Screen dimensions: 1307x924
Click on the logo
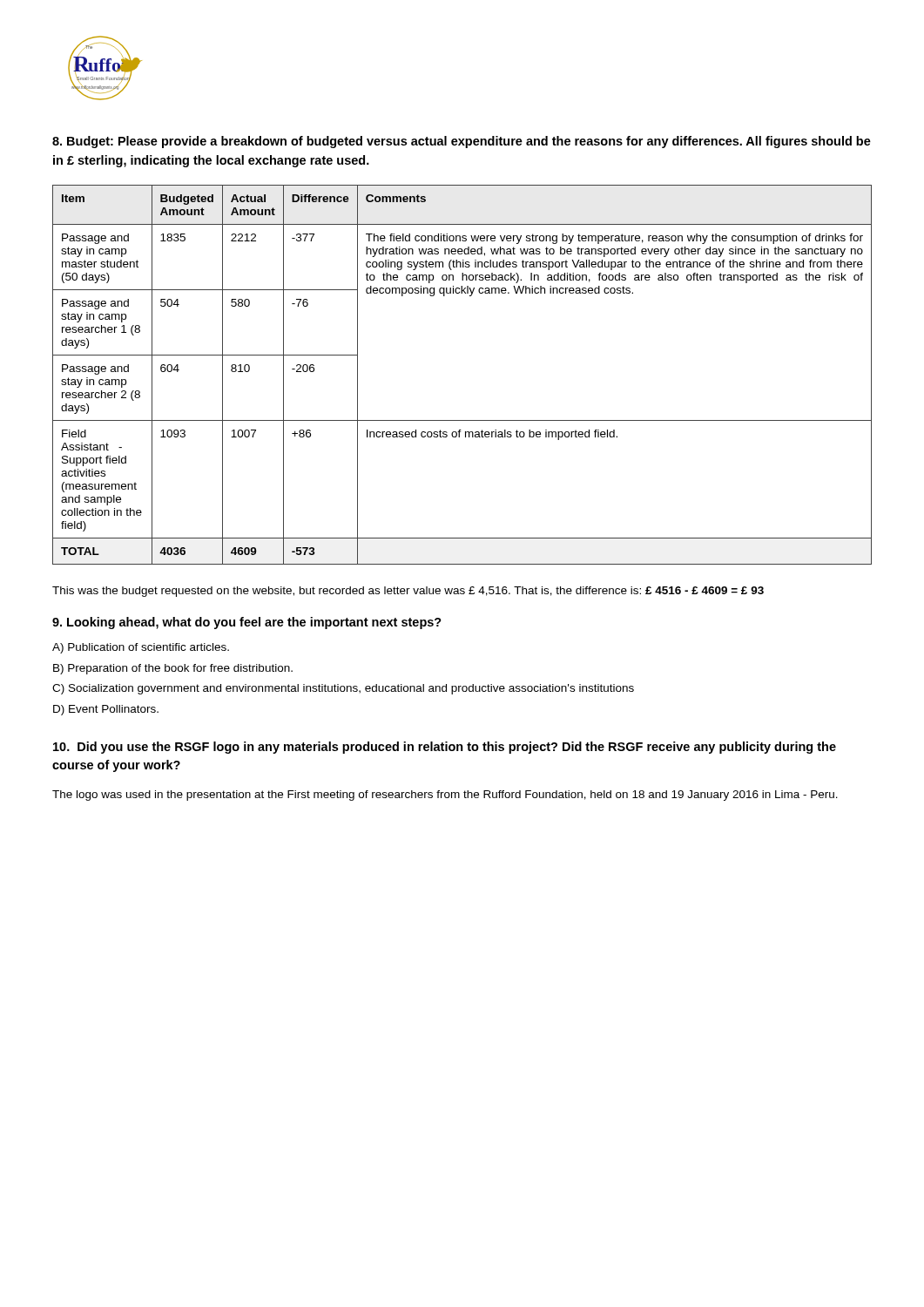pyautogui.click(x=462, y=71)
